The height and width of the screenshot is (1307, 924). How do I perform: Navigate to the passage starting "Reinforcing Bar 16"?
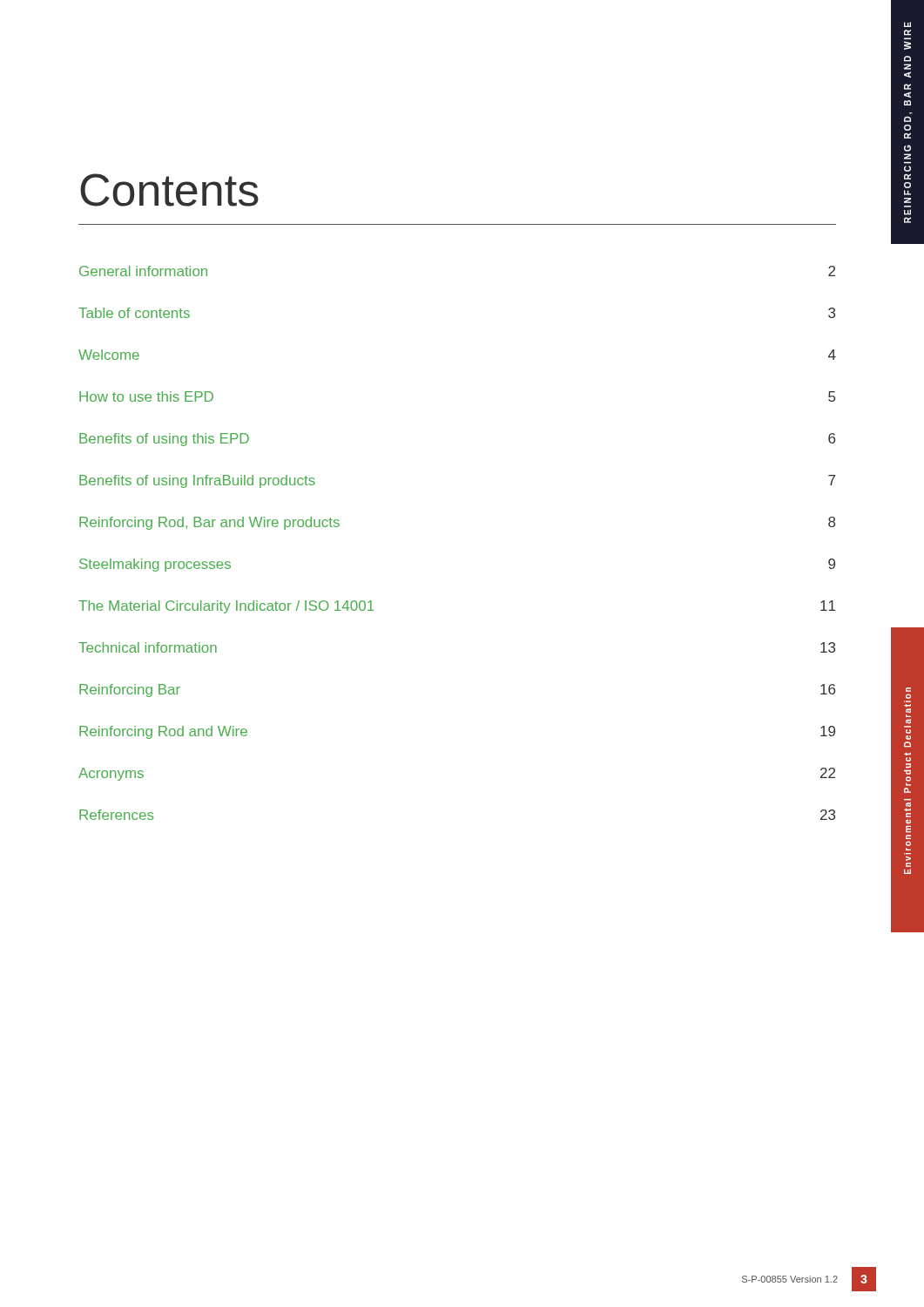[x=128, y=691]
